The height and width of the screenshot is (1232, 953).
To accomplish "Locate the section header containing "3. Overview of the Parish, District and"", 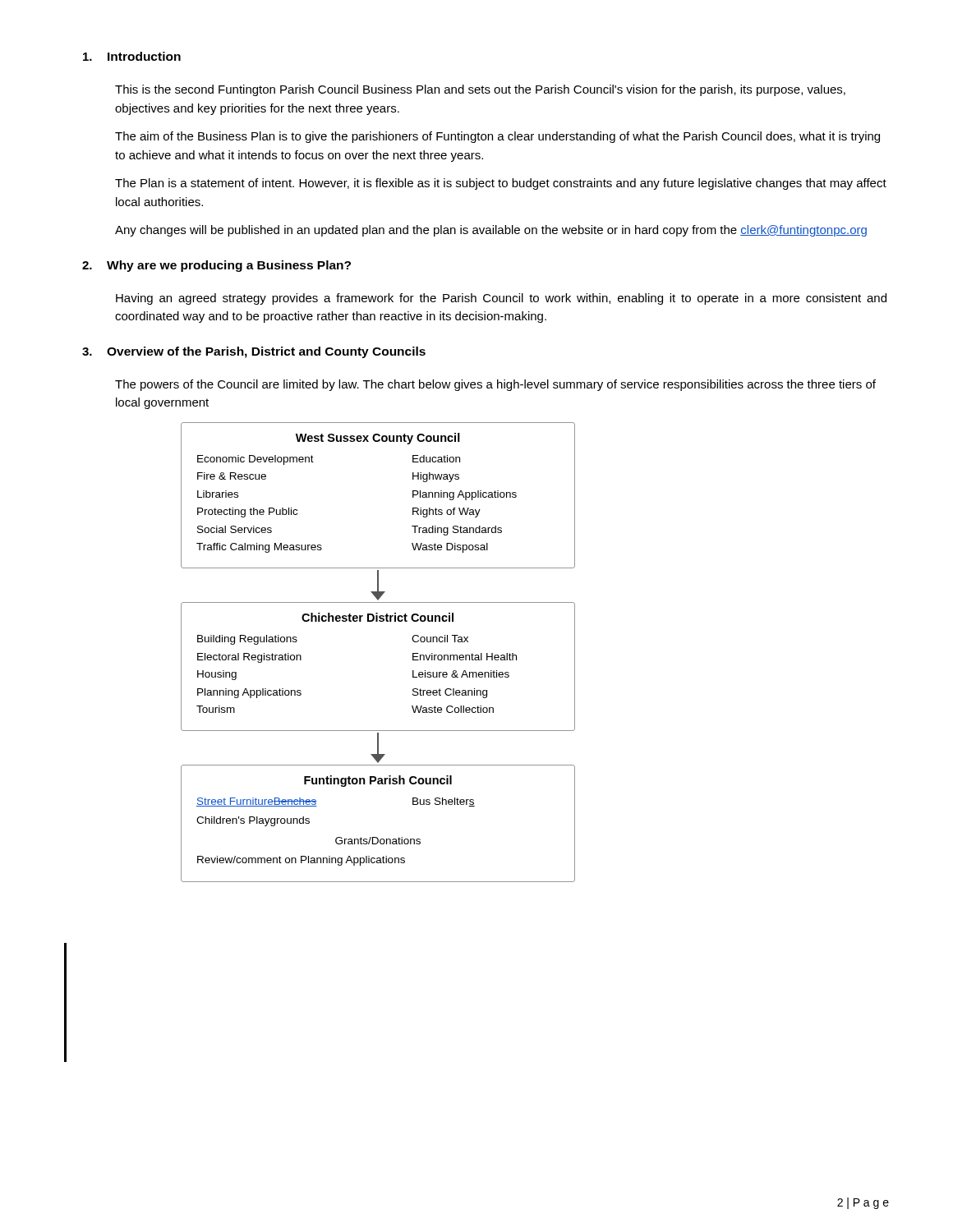I will click(x=254, y=351).
